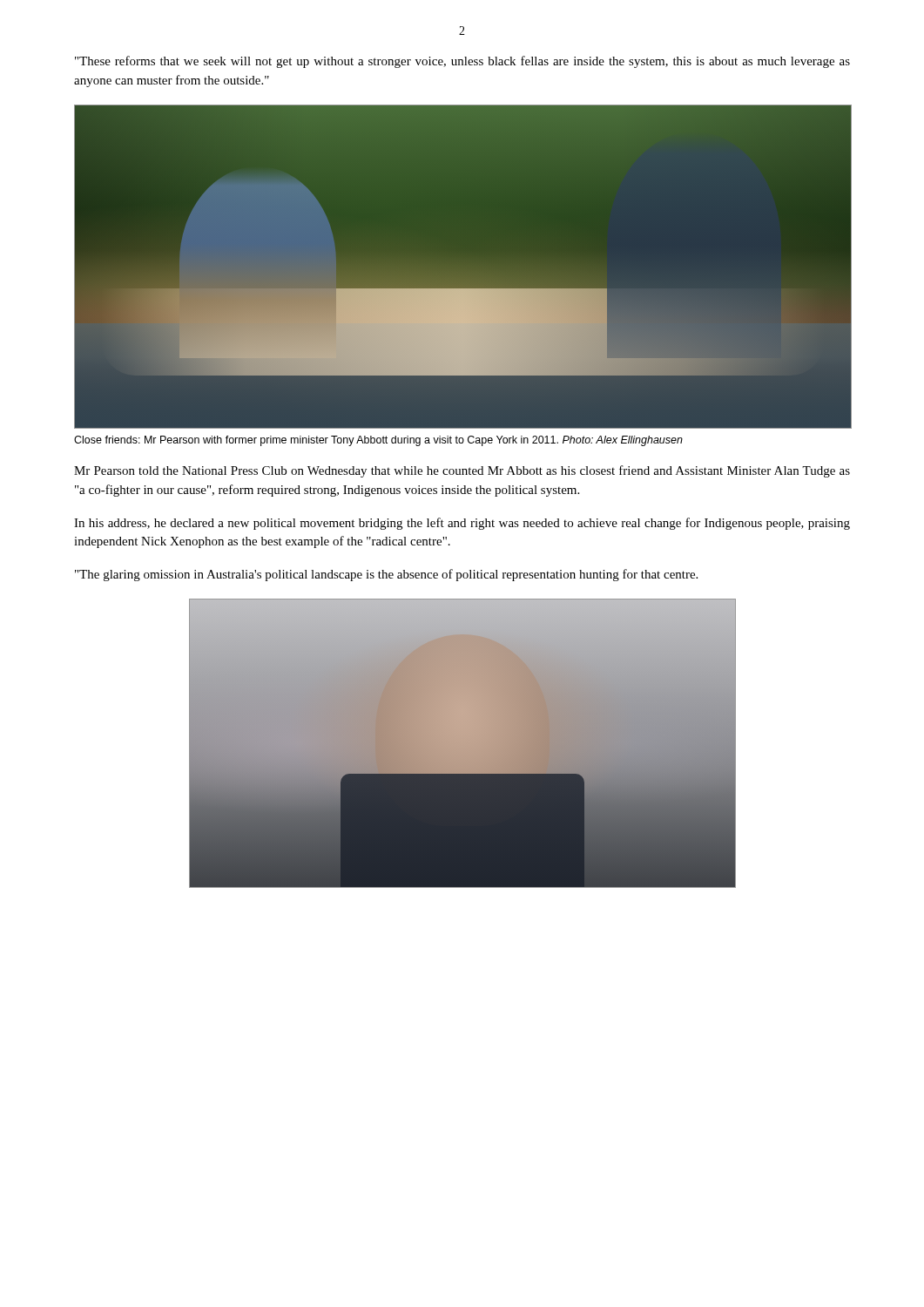Viewport: 924px width, 1307px height.
Task: Locate the text block with the text "In his address, he declared a"
Action: (462, 532)
